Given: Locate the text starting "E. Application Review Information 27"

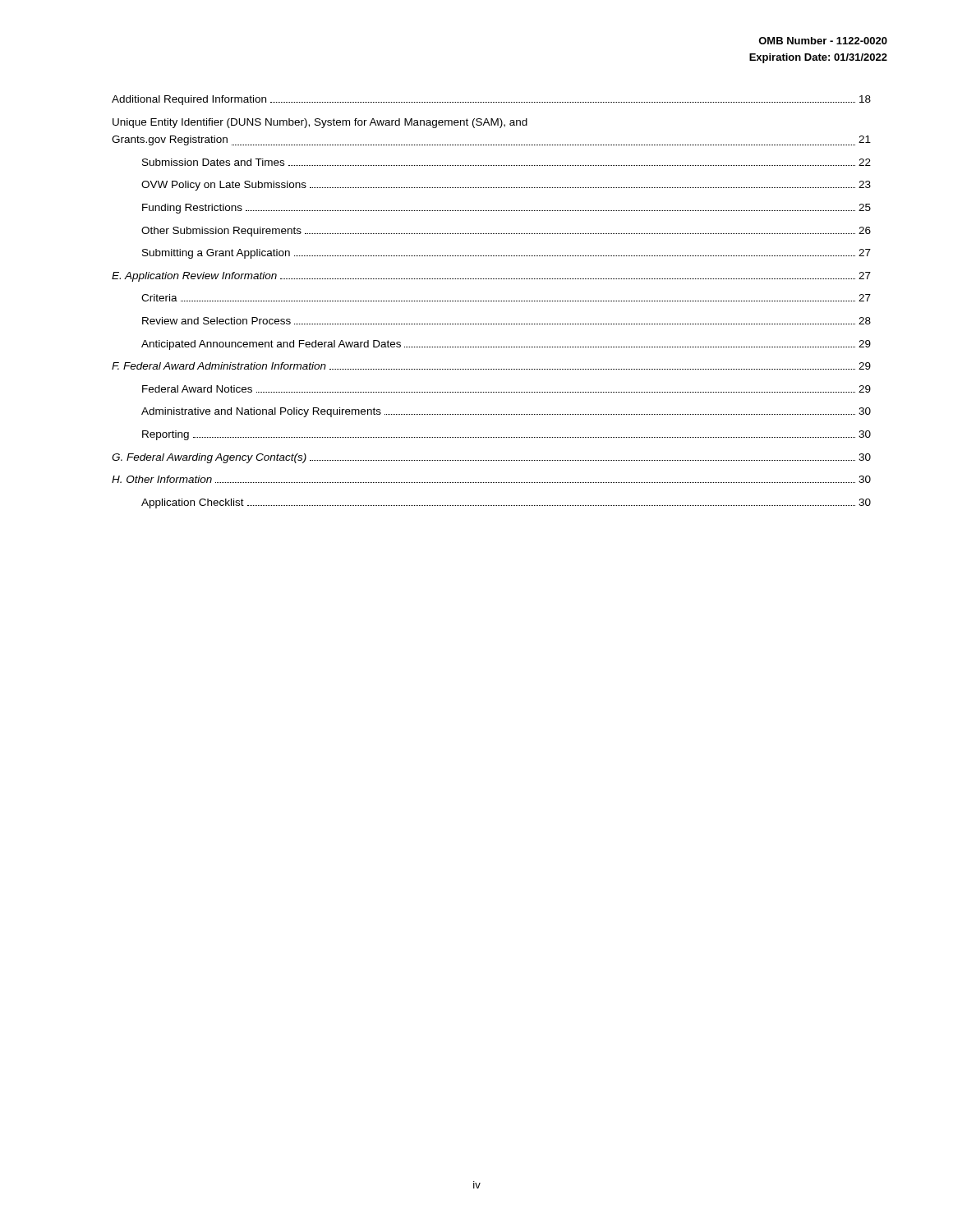Looking at the screenshot, I should tap(491, 276).
